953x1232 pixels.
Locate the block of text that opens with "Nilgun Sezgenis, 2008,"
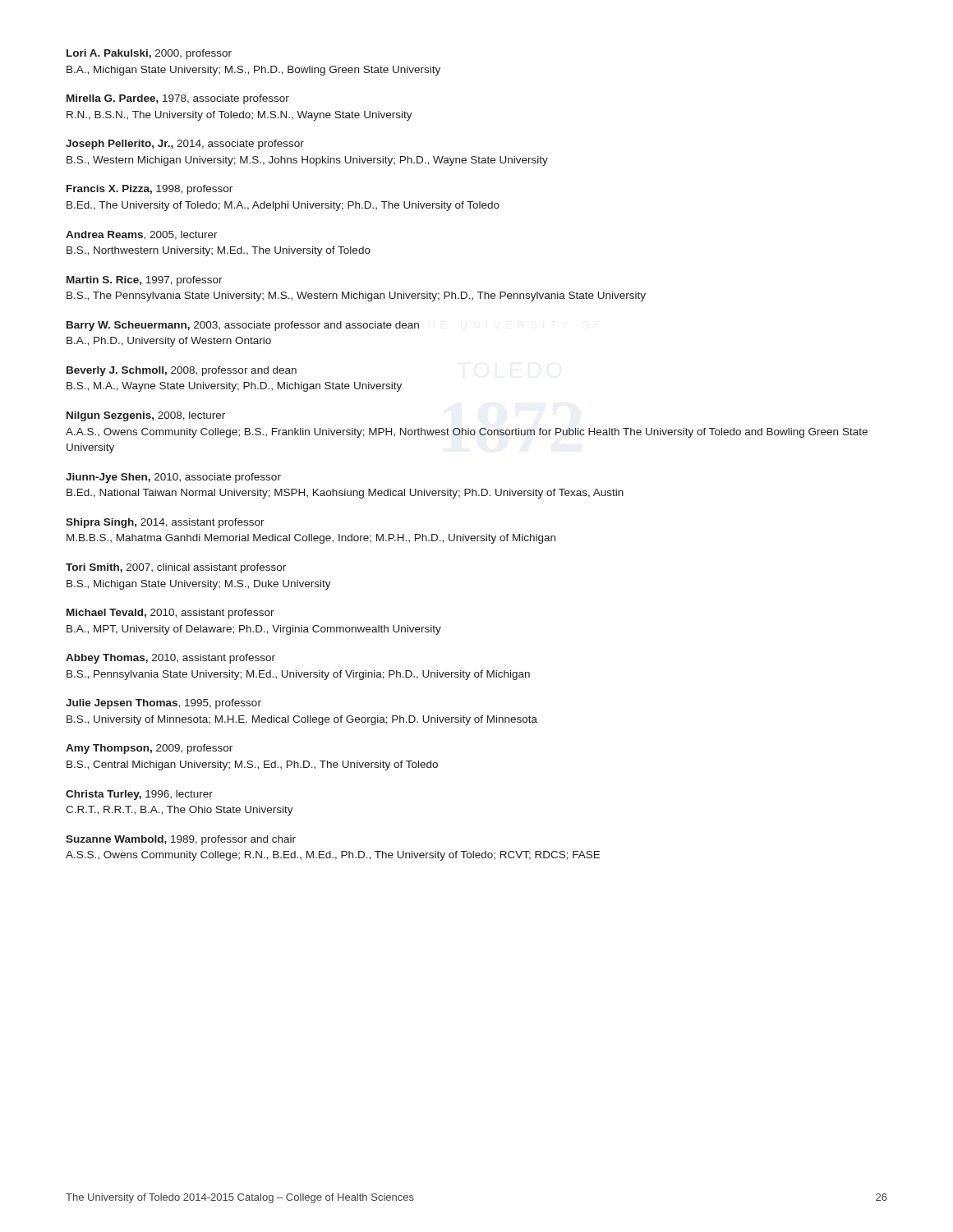(x=476, y=432)
